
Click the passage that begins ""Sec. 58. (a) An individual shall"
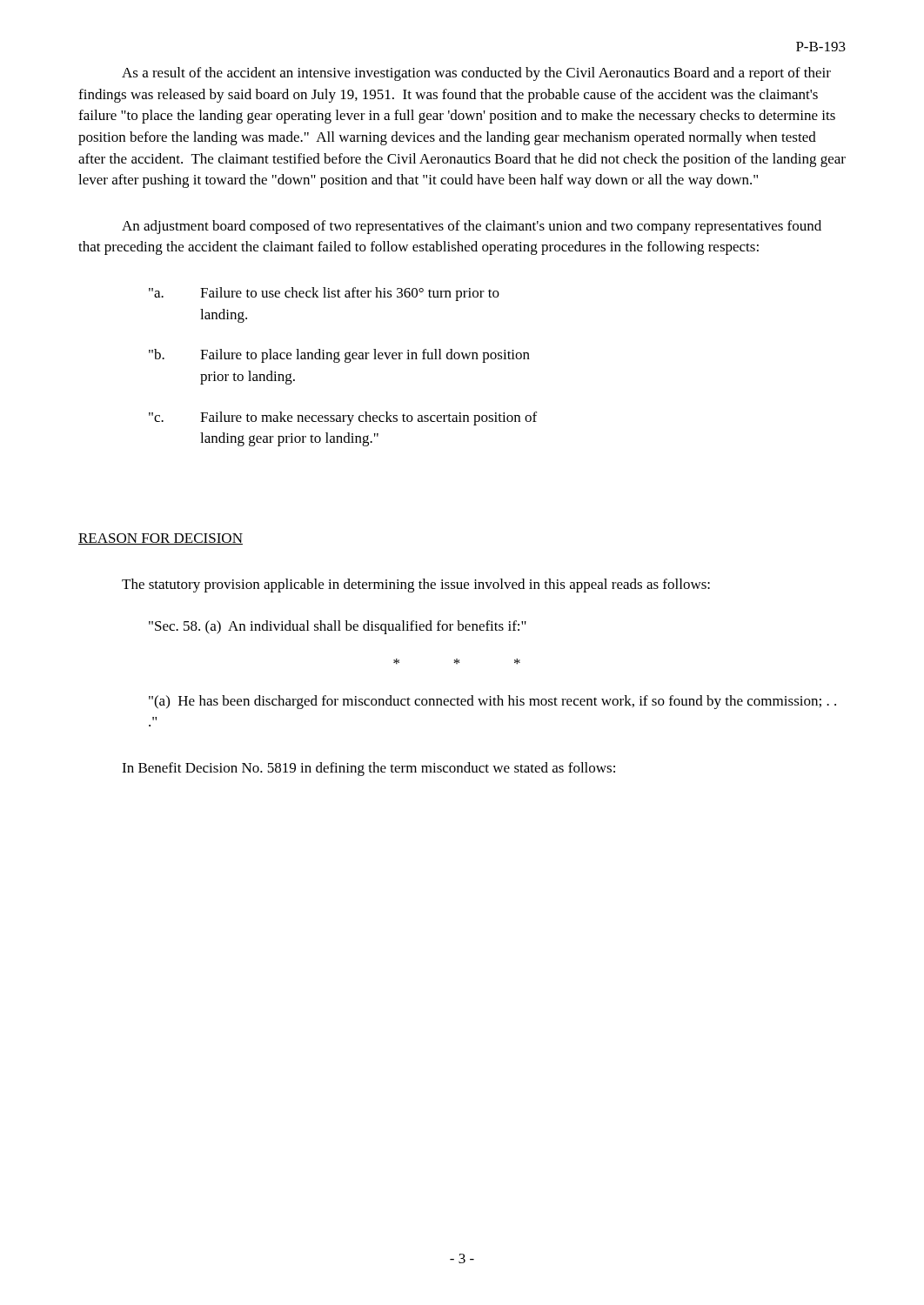[x=337, y=626]
